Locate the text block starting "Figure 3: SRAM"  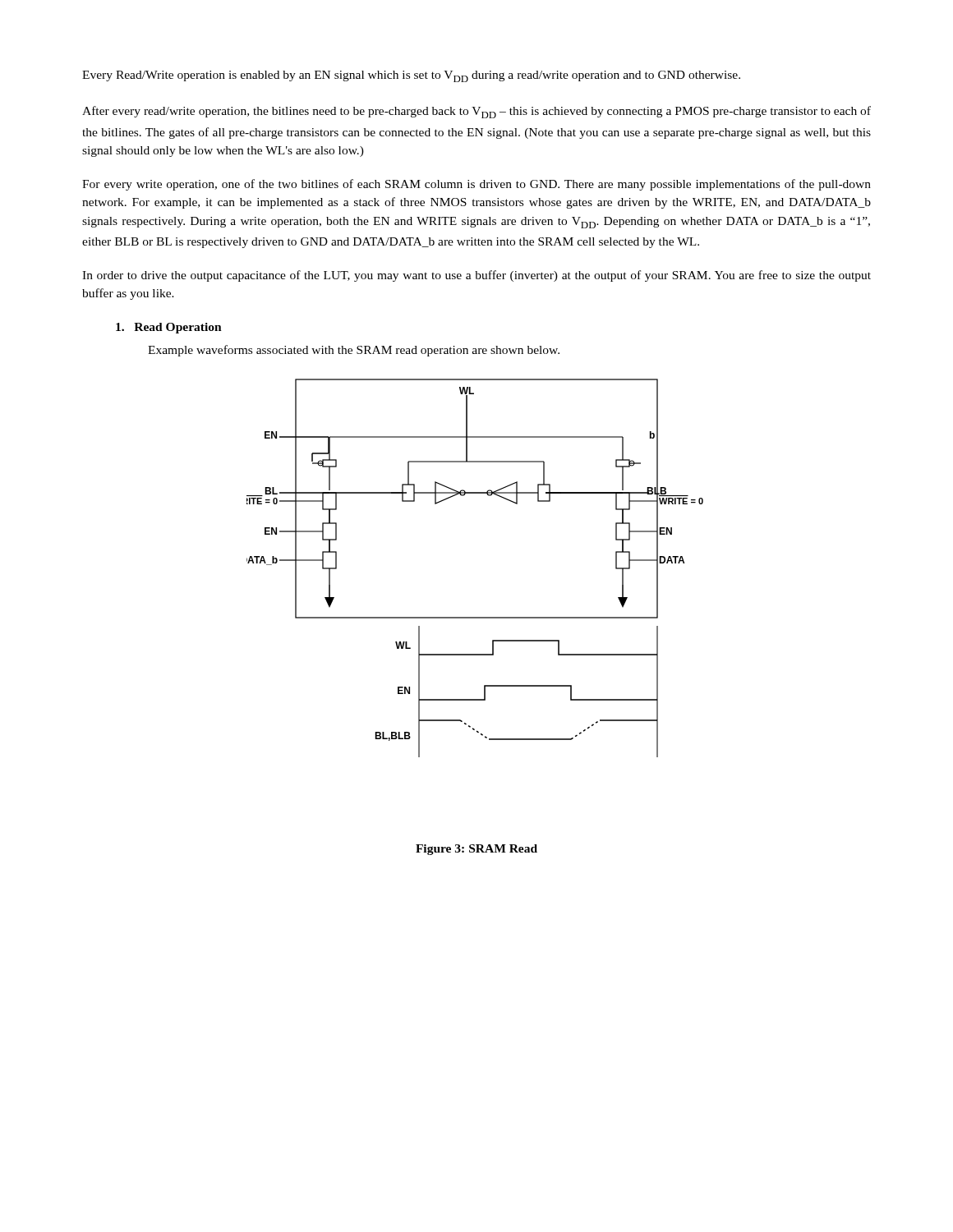click(476, 848)
